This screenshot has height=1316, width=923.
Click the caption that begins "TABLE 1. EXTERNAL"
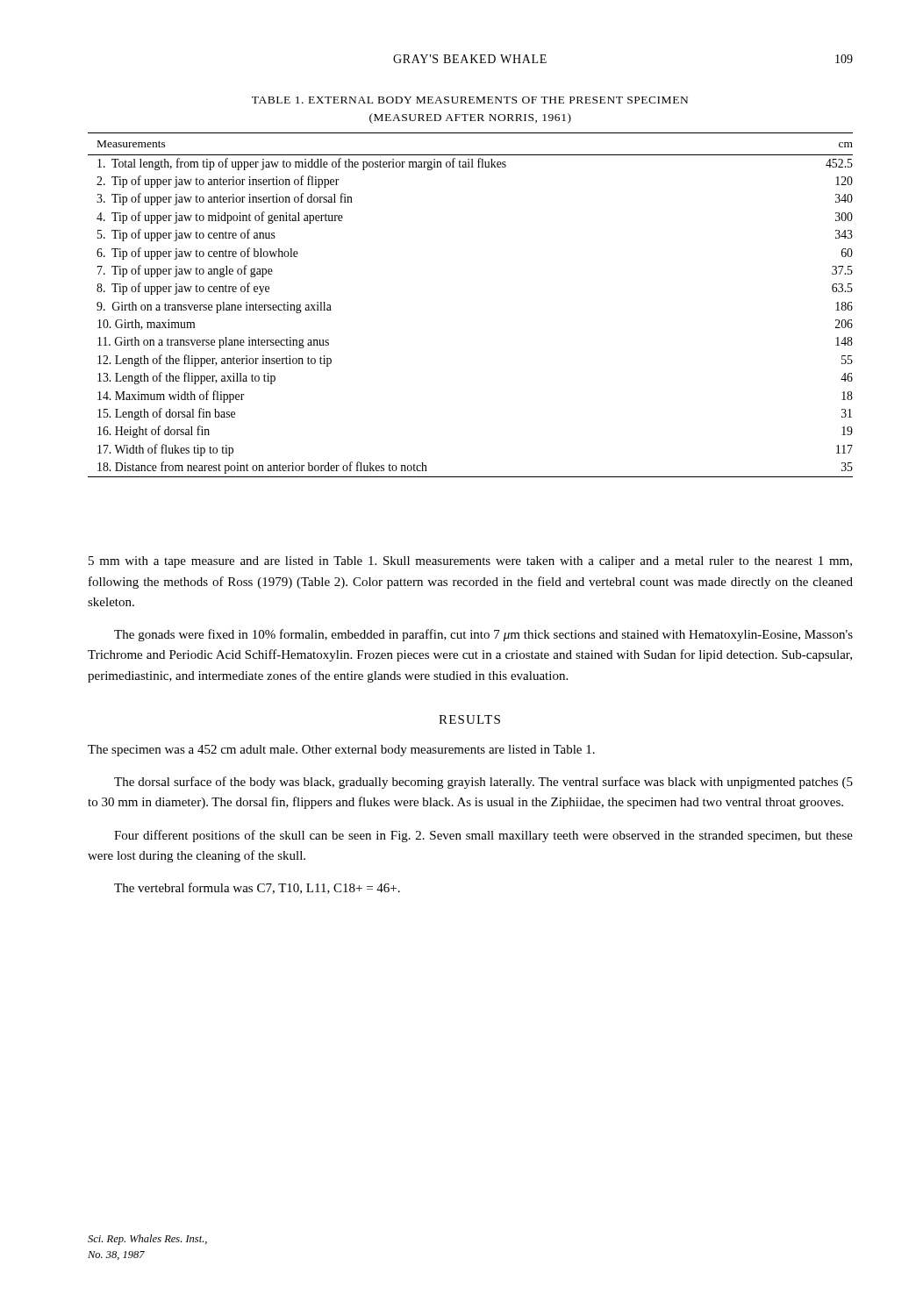(x=470, y=109)
